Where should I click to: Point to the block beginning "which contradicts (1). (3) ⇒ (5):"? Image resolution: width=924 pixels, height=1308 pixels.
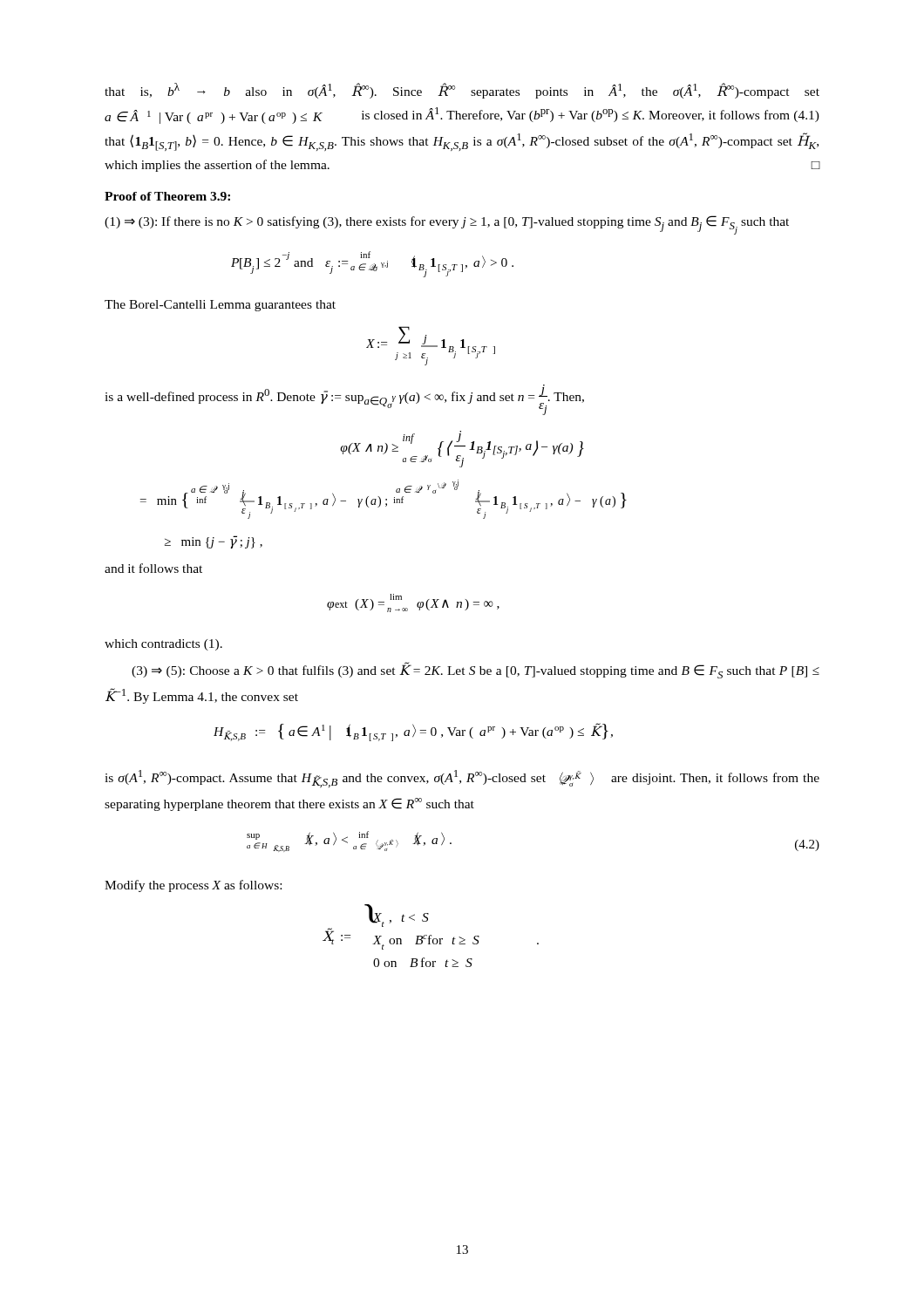[462, 670]
